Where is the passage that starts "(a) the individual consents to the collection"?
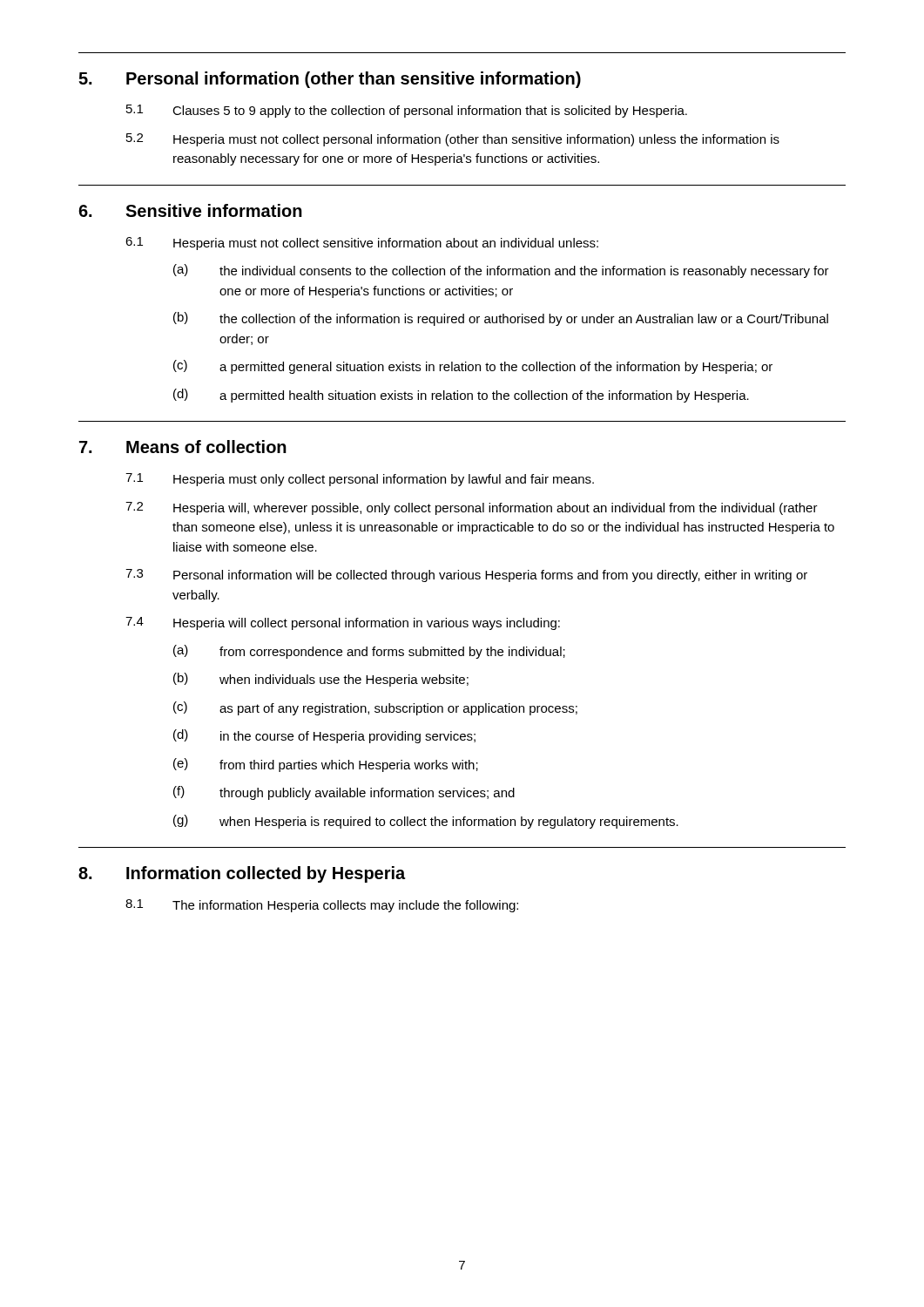The image size is (924, 1307). (x=509, y=281)
